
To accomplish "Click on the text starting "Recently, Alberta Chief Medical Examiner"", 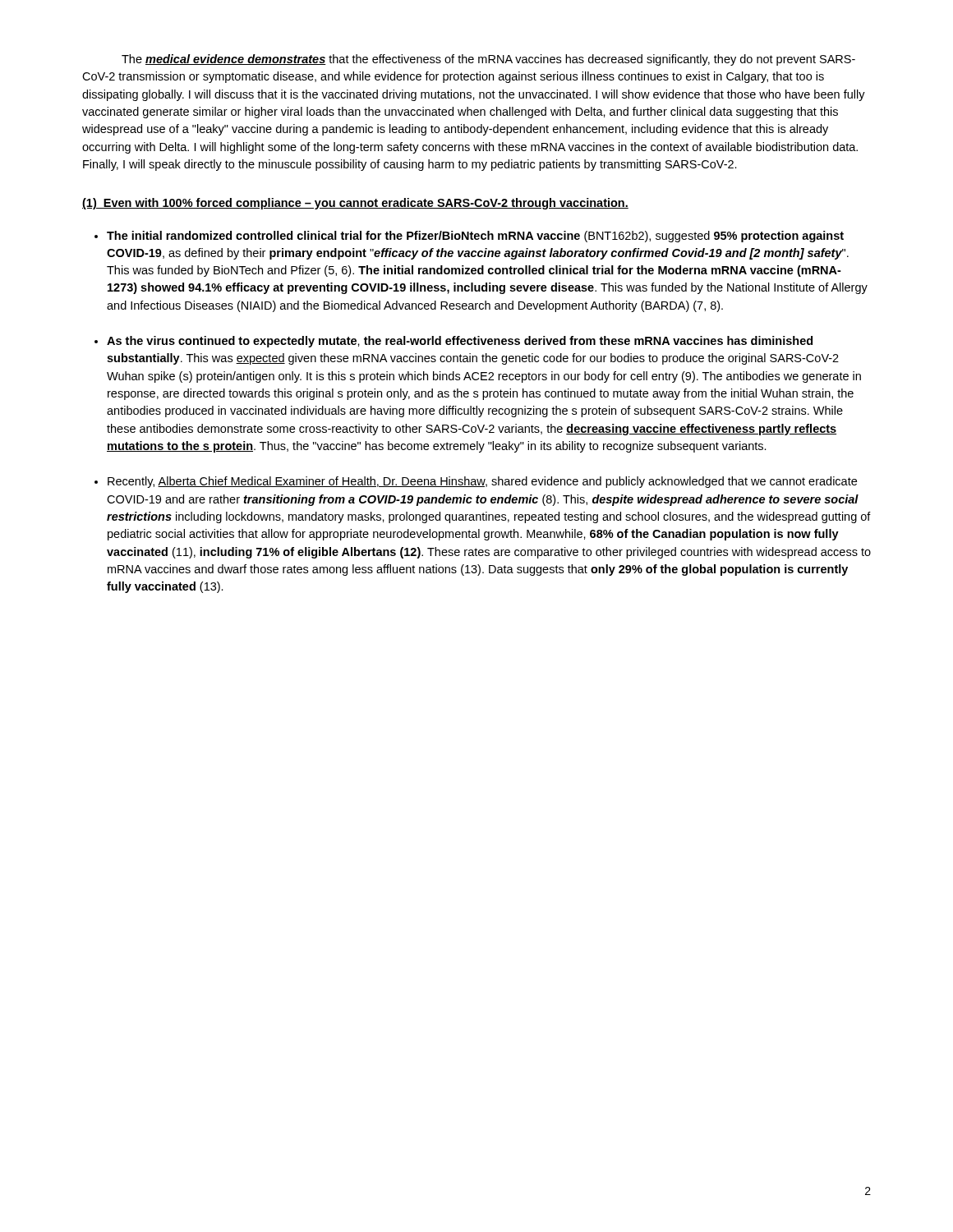I will coord(489,534).
